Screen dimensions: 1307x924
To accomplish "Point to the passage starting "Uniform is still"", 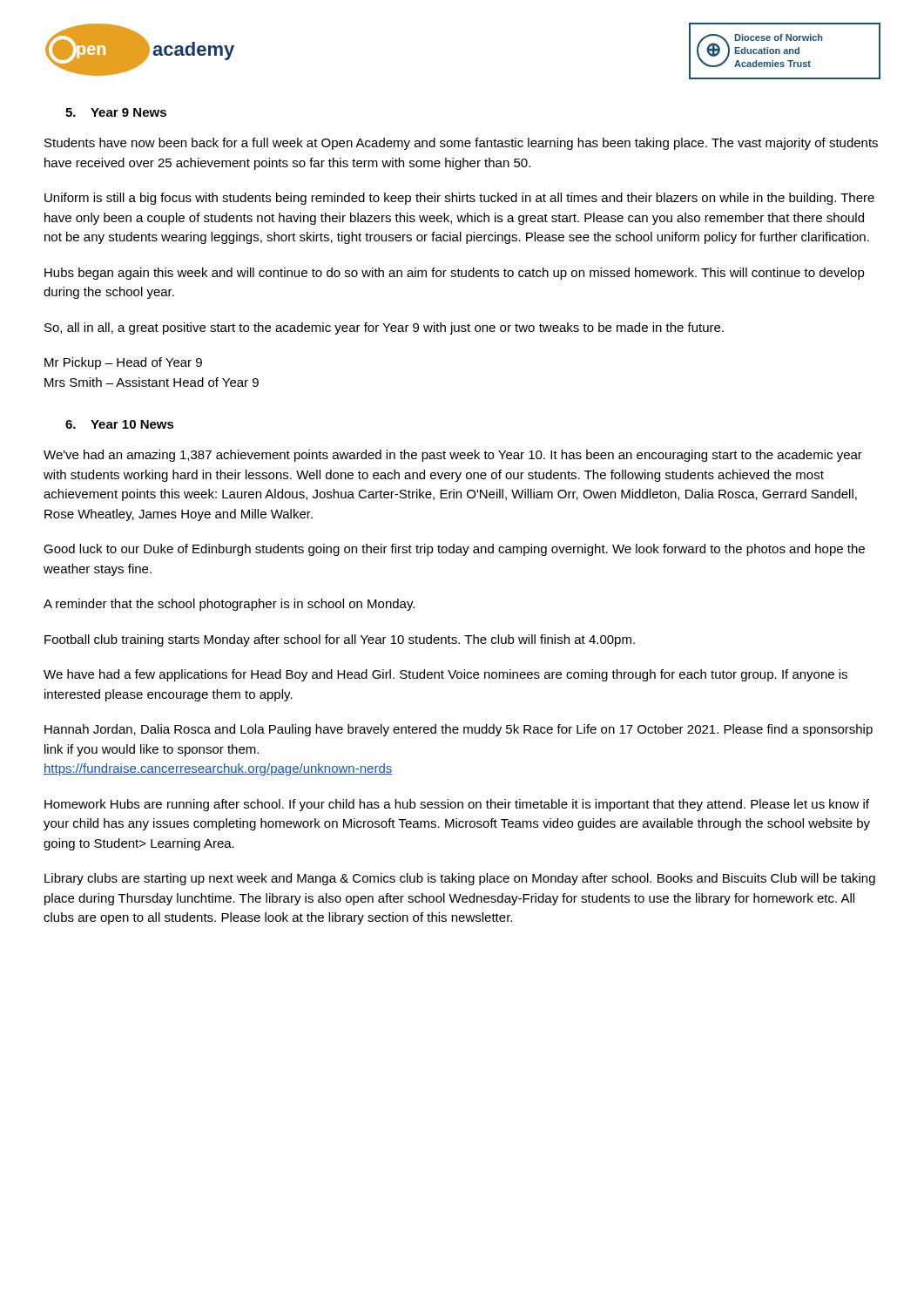I will [459, 217].
